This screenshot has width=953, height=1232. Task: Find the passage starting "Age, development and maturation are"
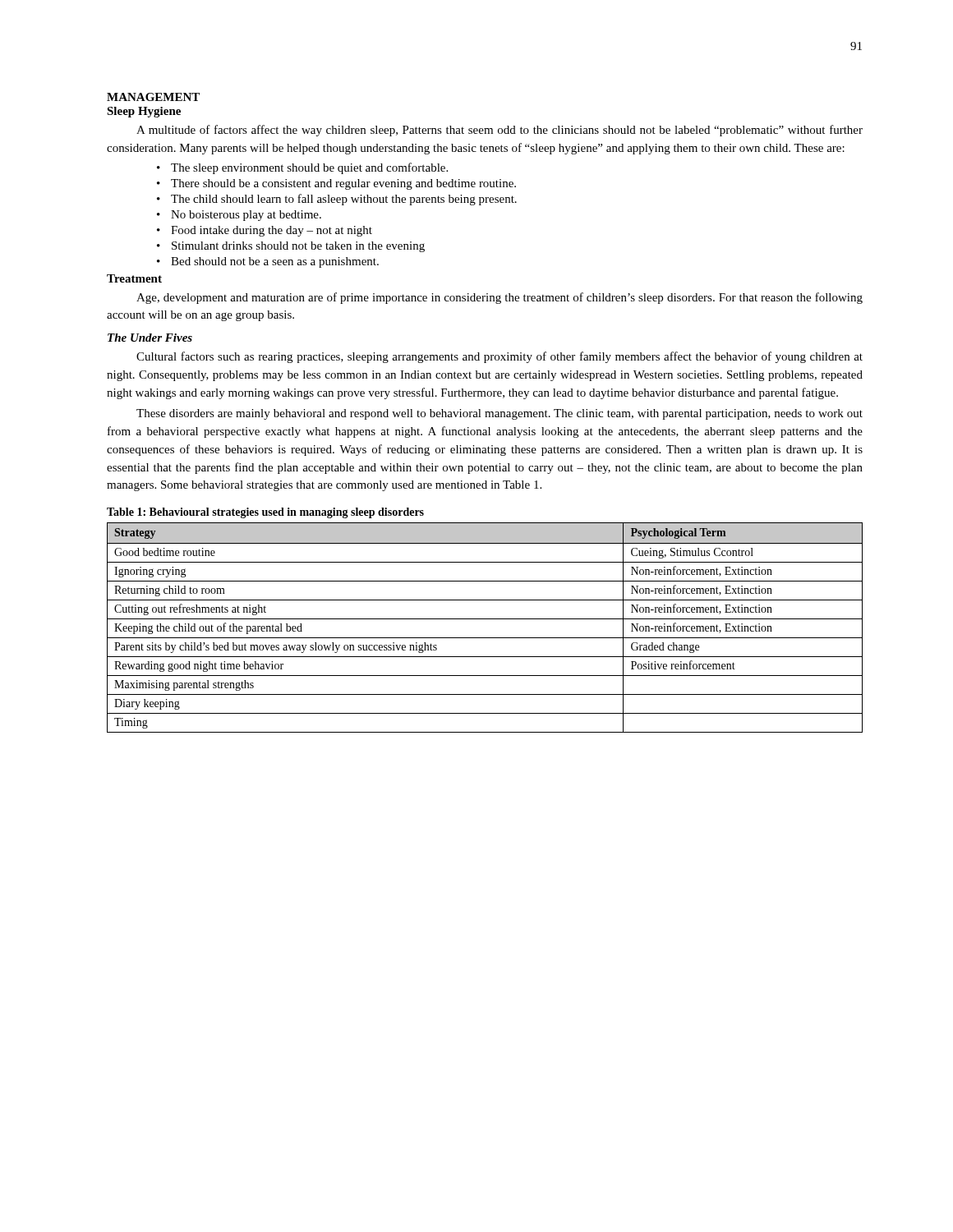pos(485,306)
